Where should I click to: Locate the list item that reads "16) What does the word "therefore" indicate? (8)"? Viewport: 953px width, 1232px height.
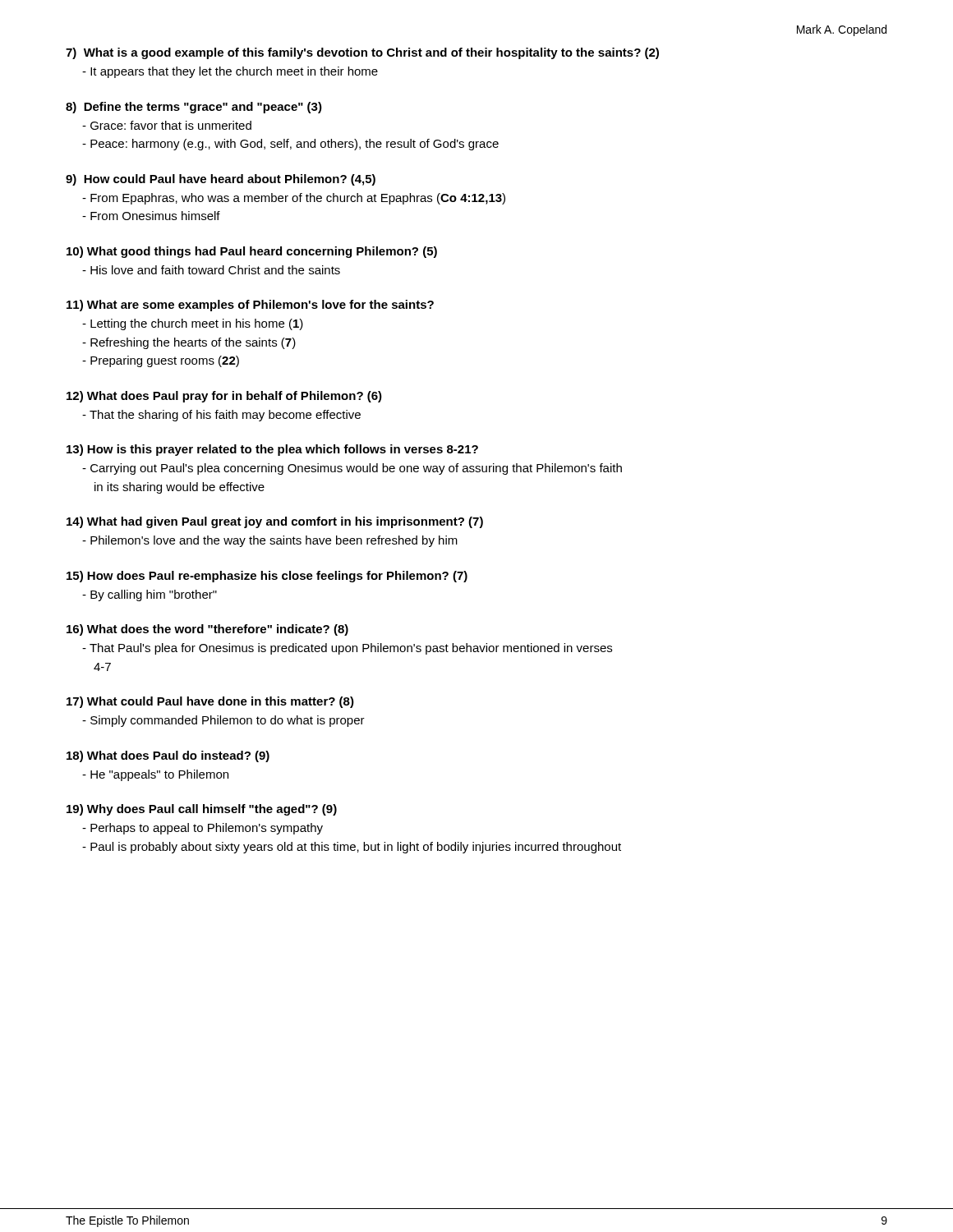(x=476, y=649)
